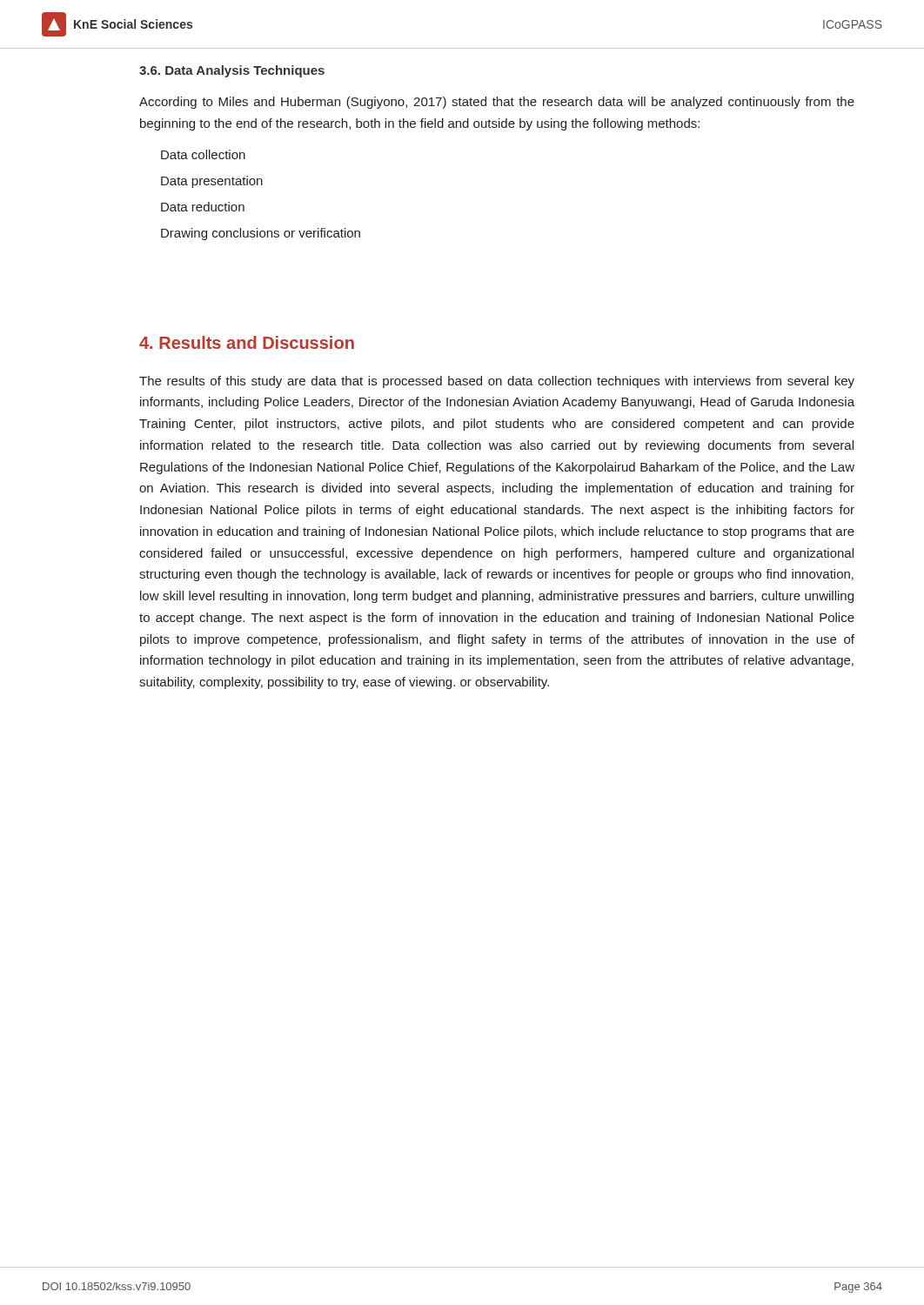This screenshot has height=1305, width=924.
Task: Locate the list item that says "Data reduction"
Action: [x=203, y=206]
